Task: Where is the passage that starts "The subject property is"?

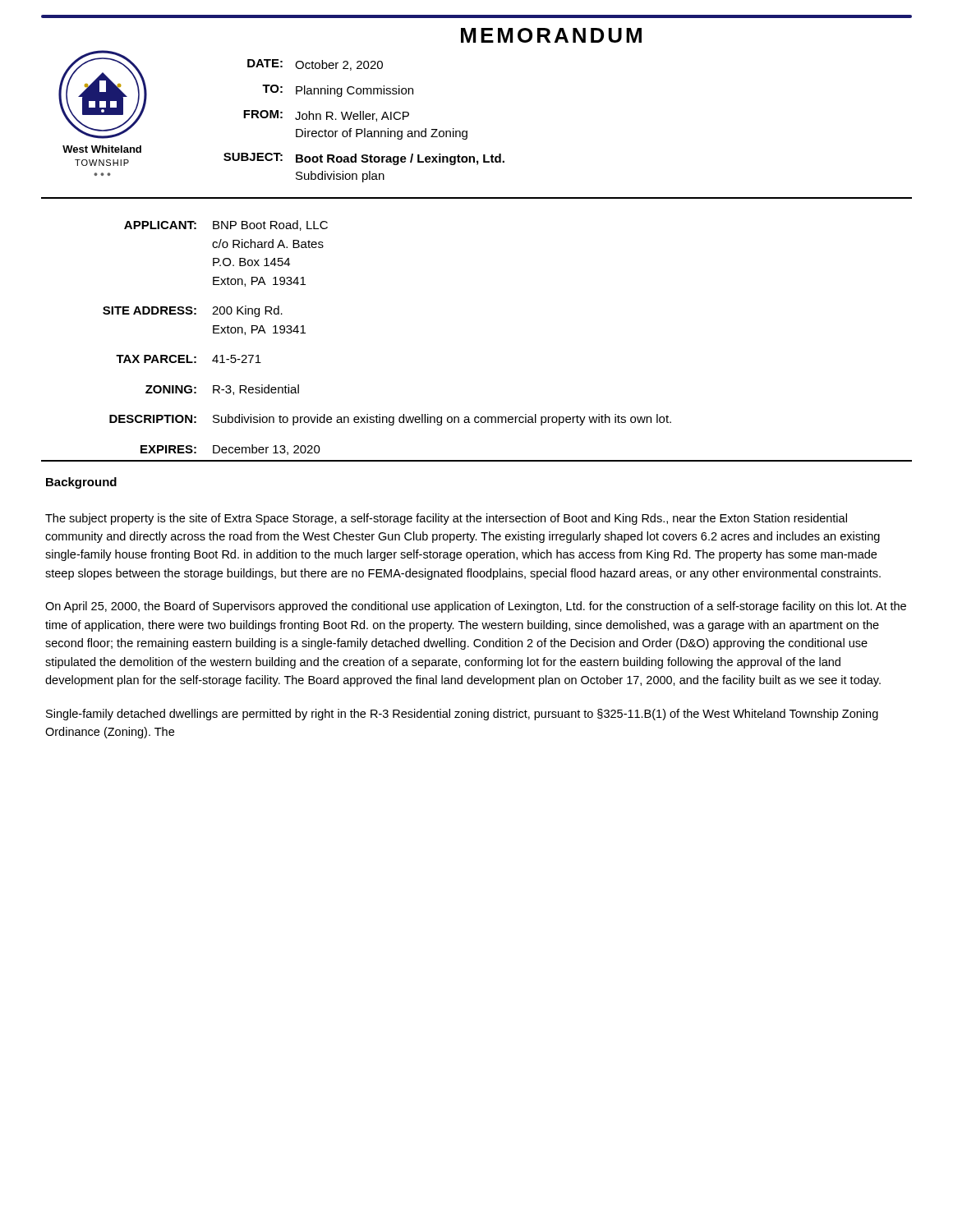Action: (476, 546)
